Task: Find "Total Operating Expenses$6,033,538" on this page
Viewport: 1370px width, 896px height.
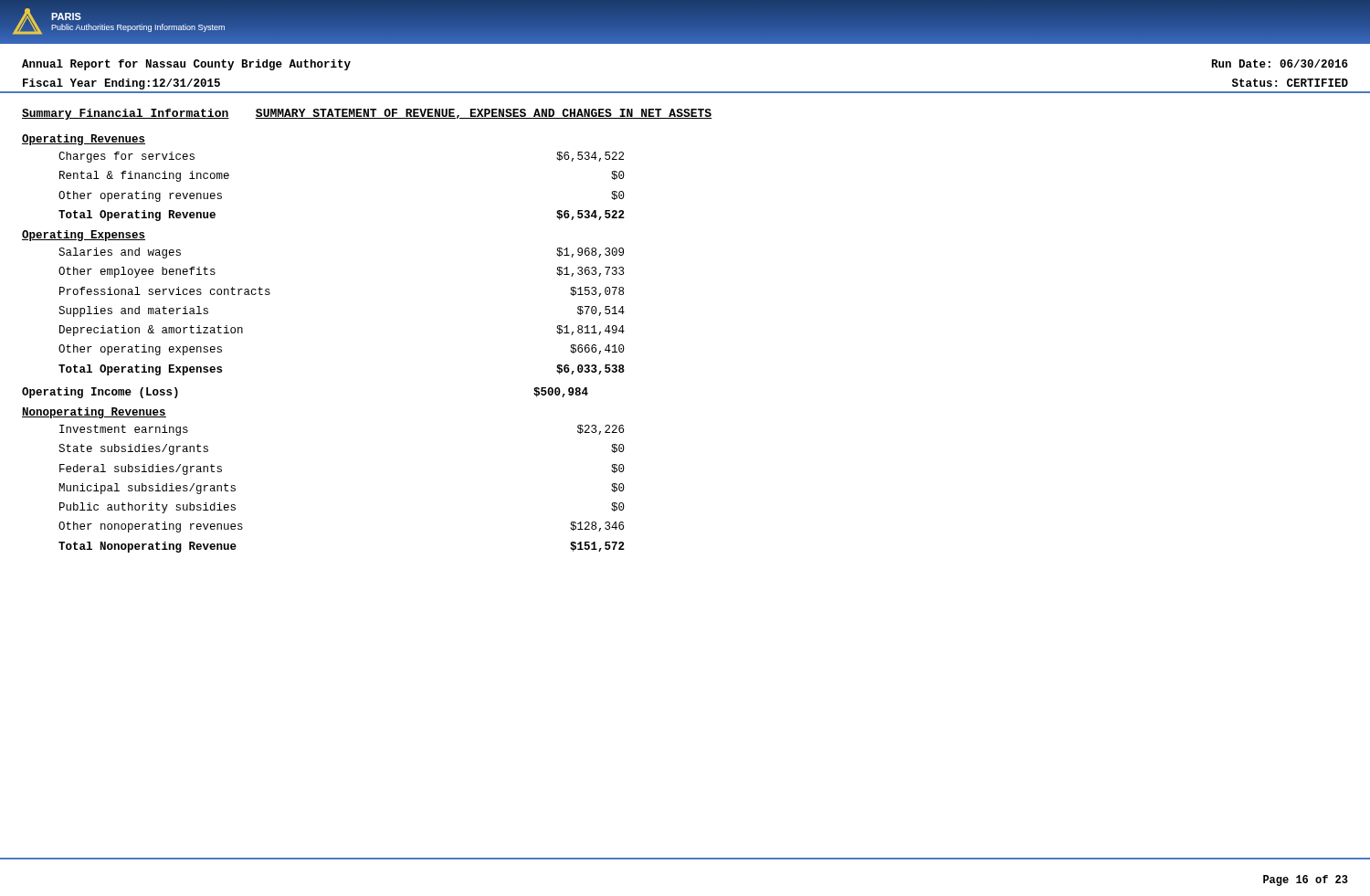Action: coord(137,369)
